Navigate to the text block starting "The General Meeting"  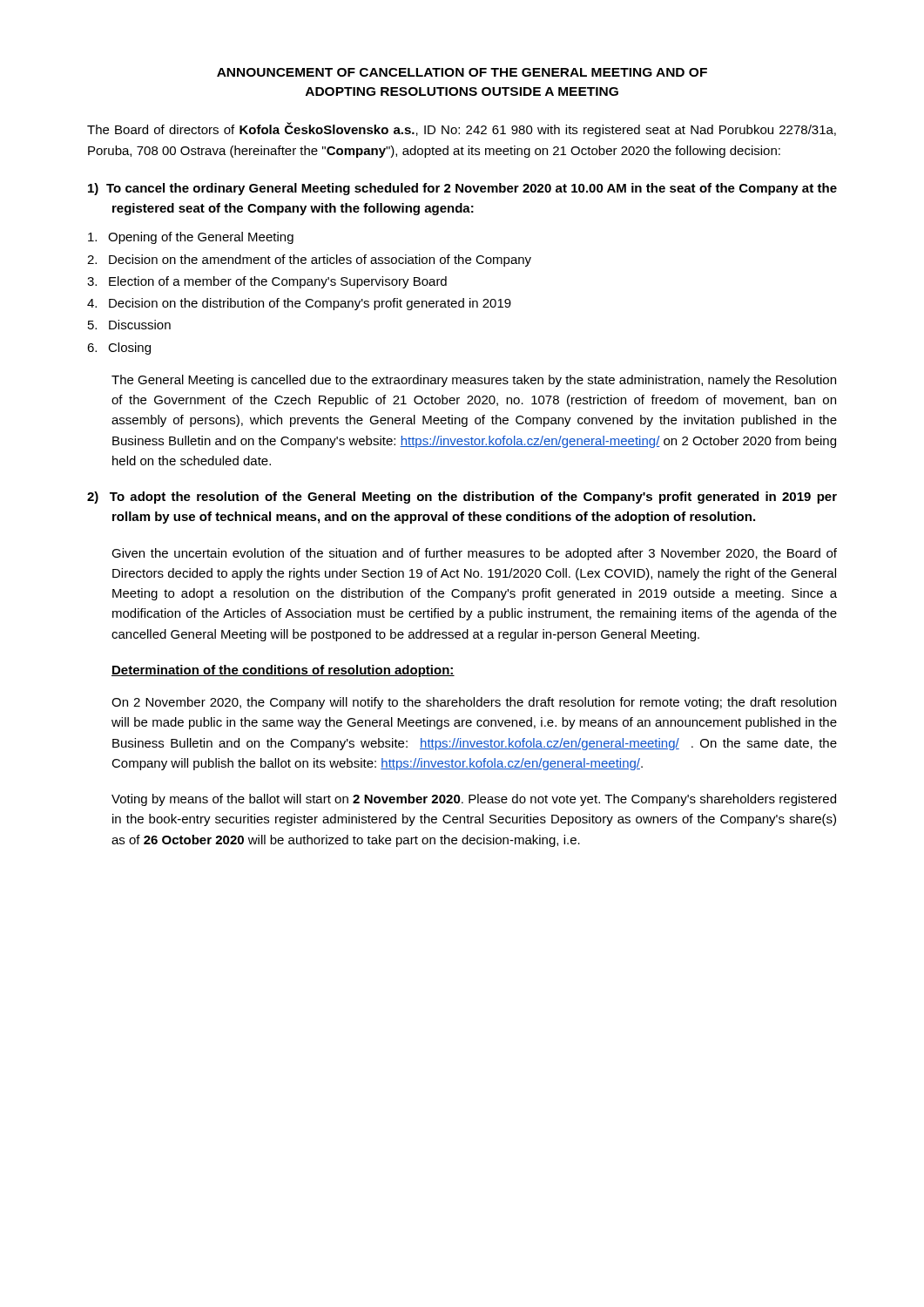[x=474, y=420]
